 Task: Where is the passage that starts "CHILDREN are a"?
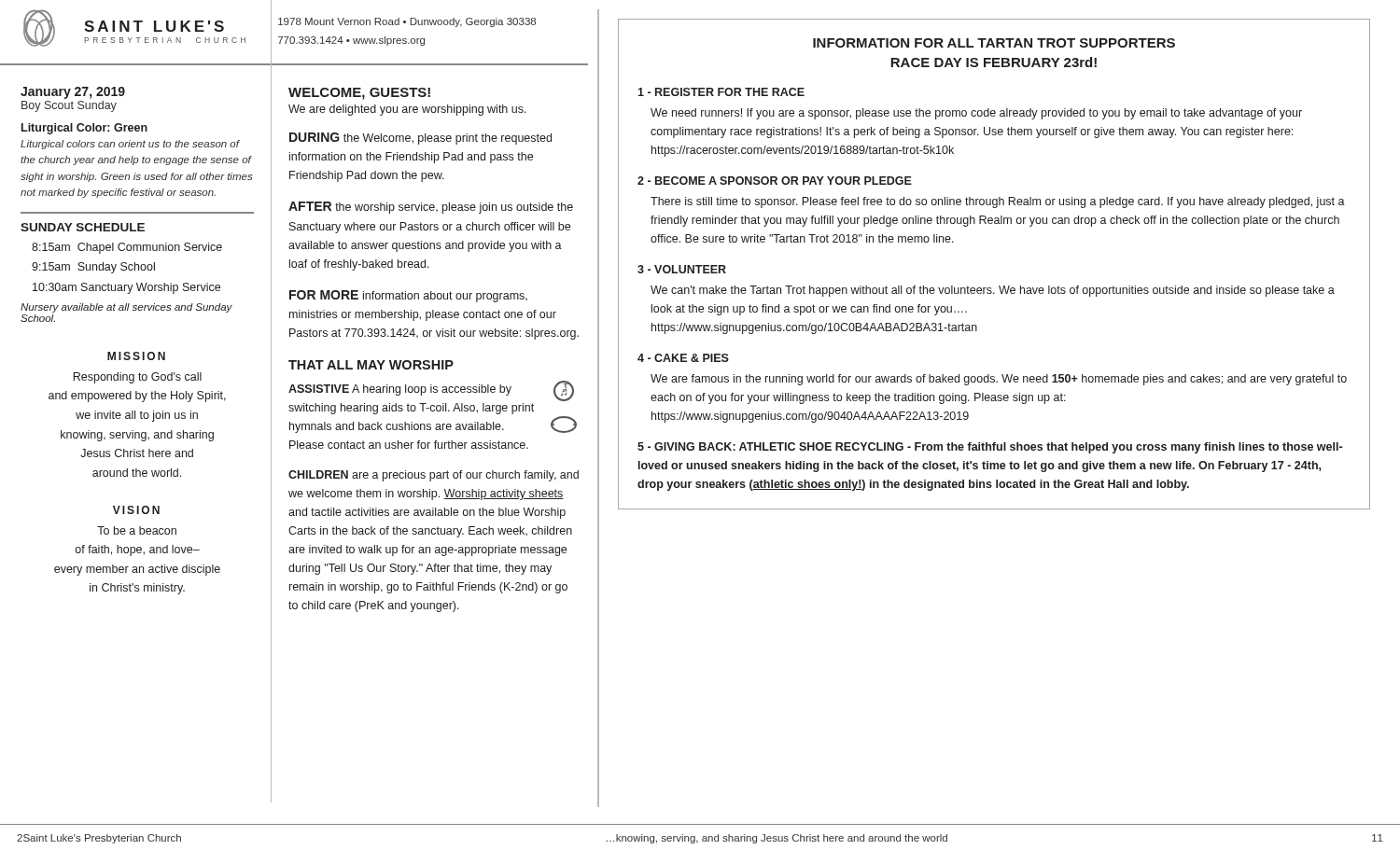pyautogui.click(x=434, y=540)
